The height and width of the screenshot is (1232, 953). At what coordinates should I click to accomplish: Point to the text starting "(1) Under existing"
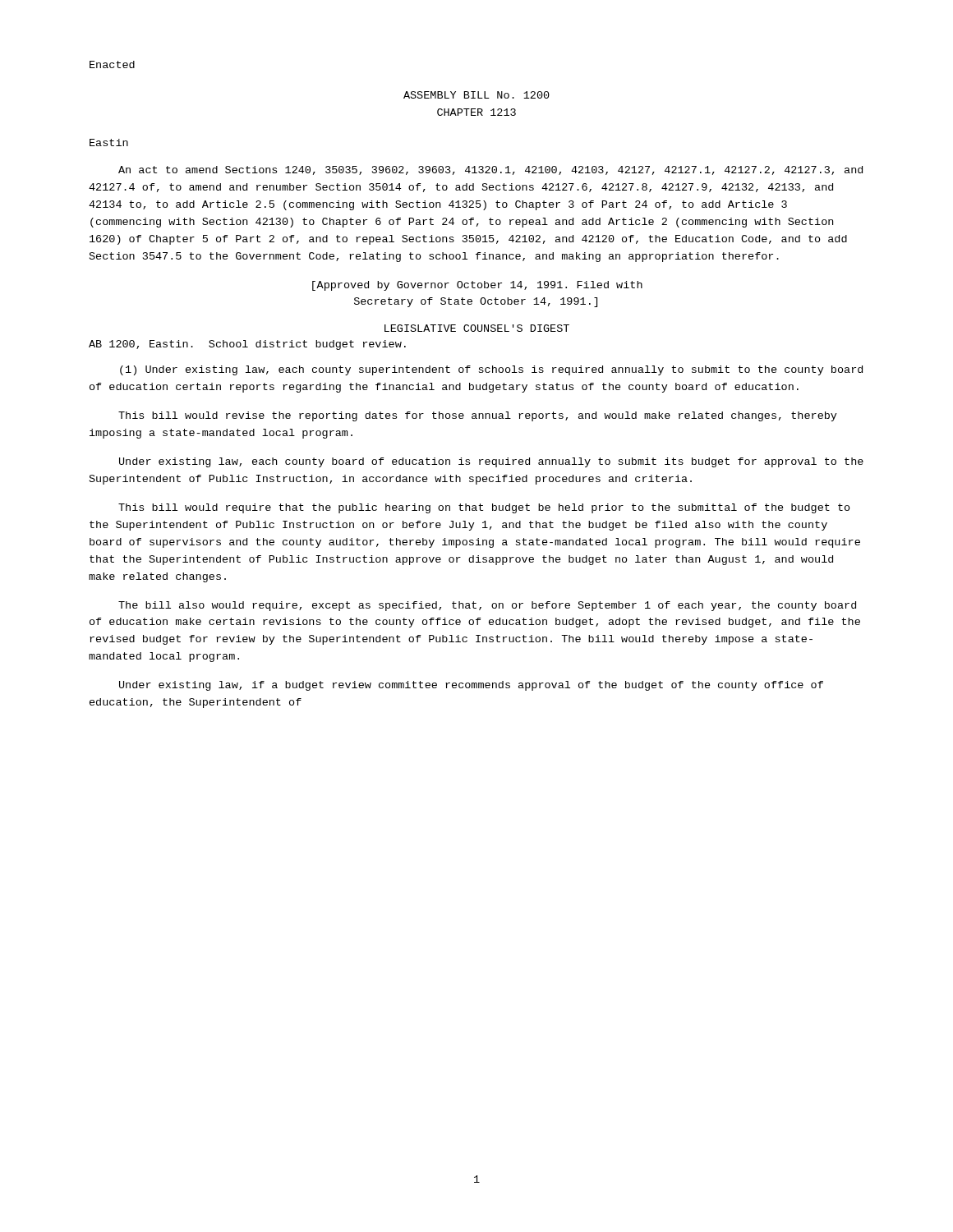(476, 379)
